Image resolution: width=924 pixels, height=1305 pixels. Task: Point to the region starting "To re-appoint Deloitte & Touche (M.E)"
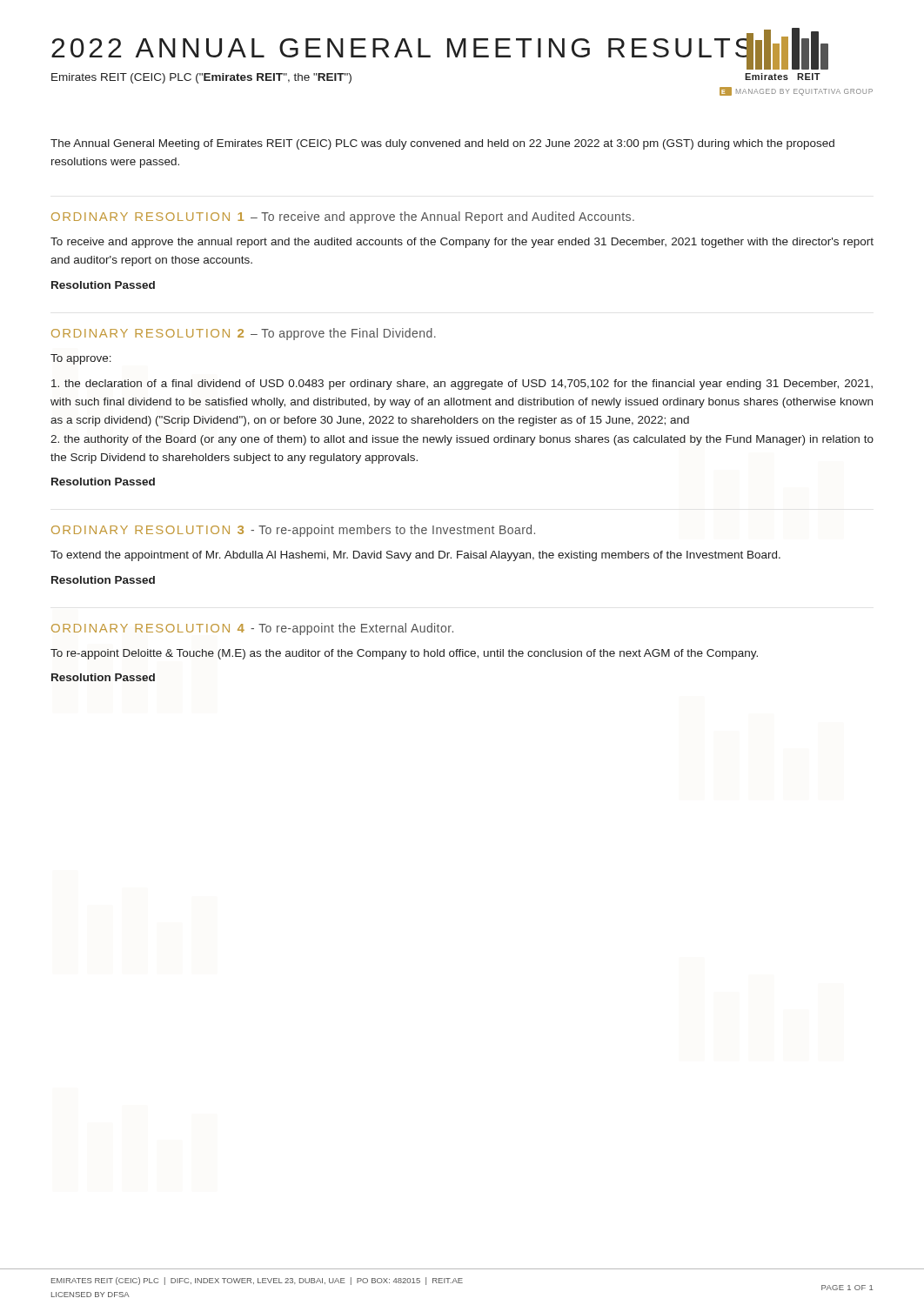(x=405, y=653)
